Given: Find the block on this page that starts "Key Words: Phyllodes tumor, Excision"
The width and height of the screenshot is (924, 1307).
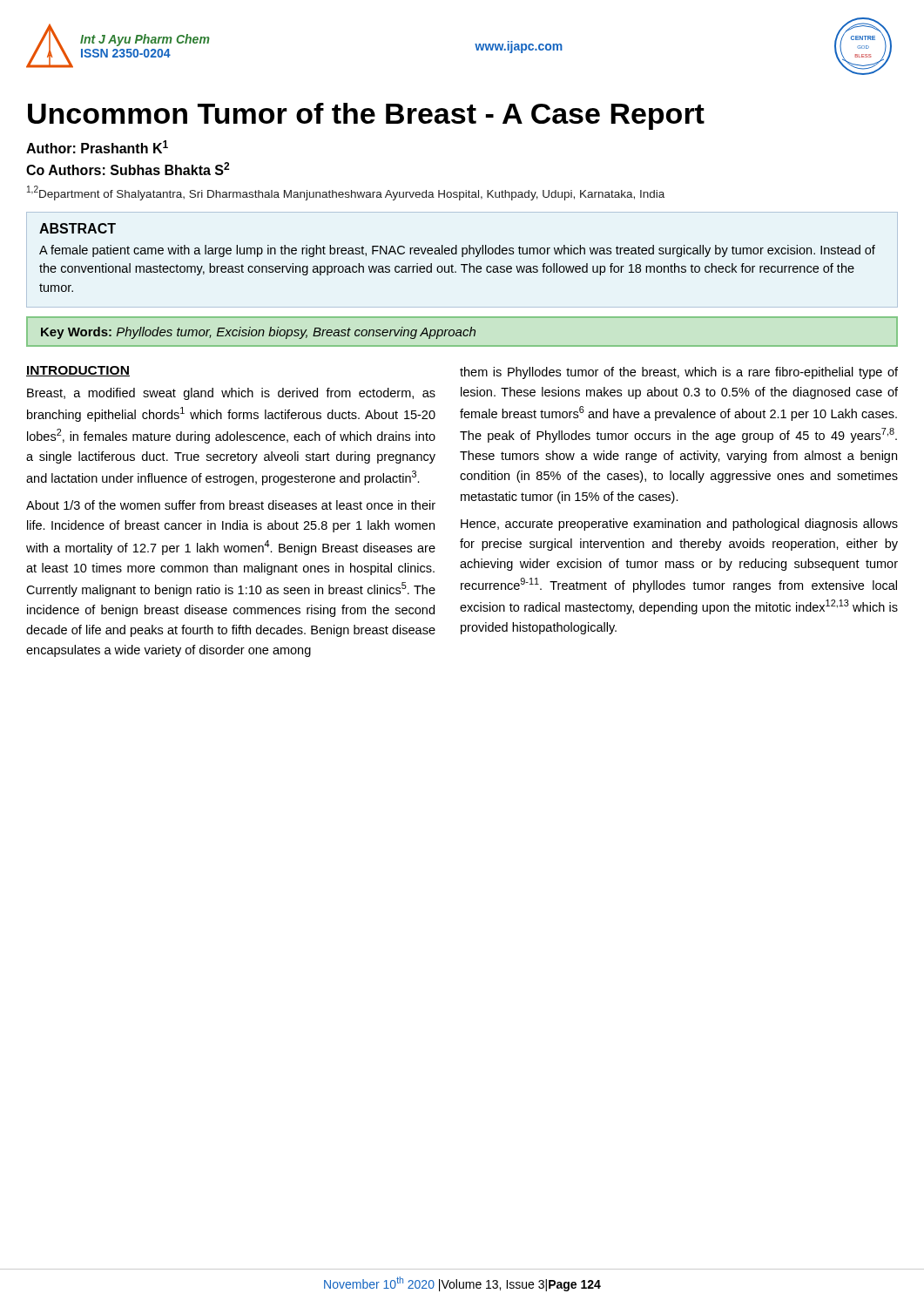Looking at the screenshot, I should tap(258, 331).
